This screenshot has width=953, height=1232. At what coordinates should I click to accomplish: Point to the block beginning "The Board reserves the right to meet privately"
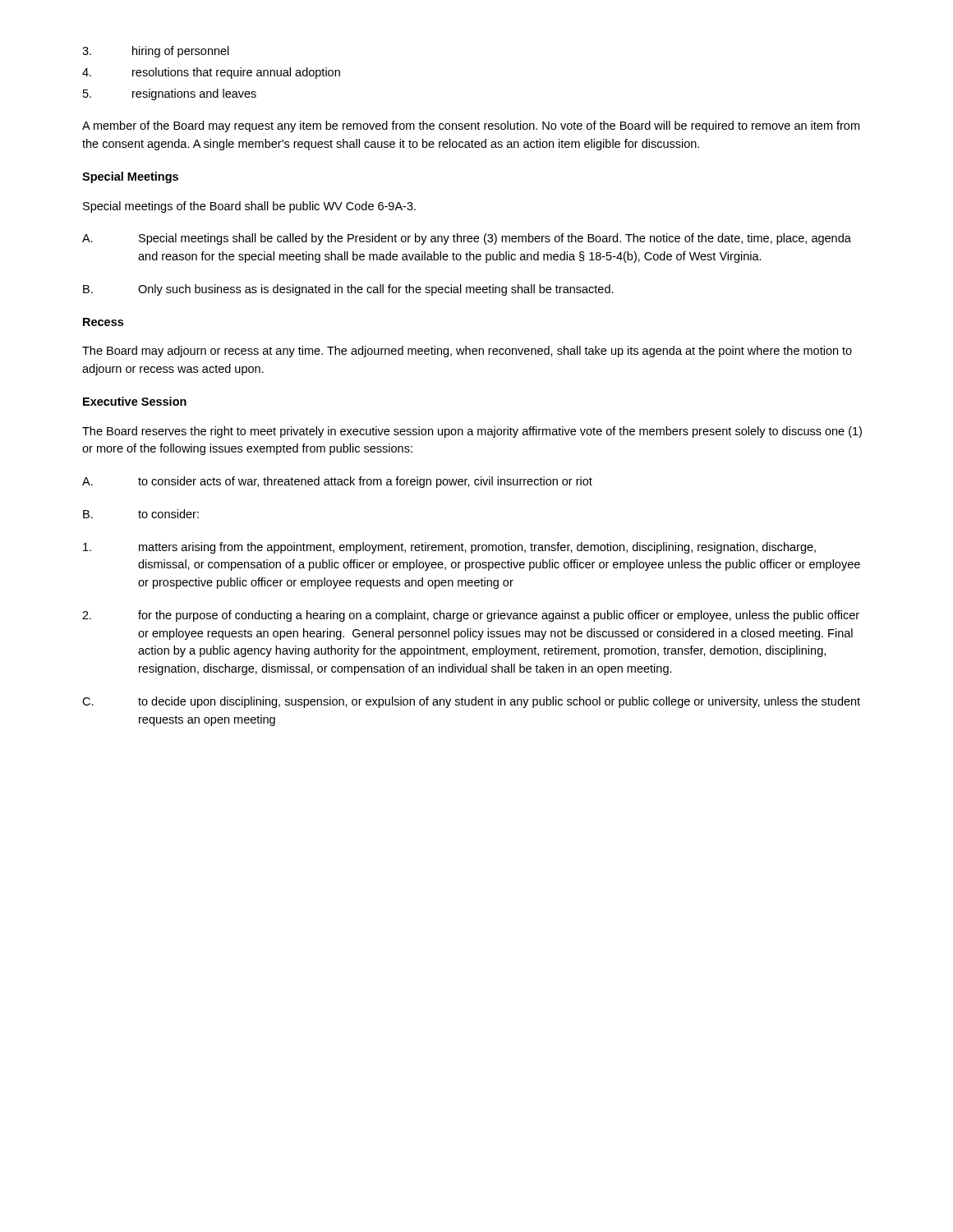pyautogui.click(x=472, y=440)
